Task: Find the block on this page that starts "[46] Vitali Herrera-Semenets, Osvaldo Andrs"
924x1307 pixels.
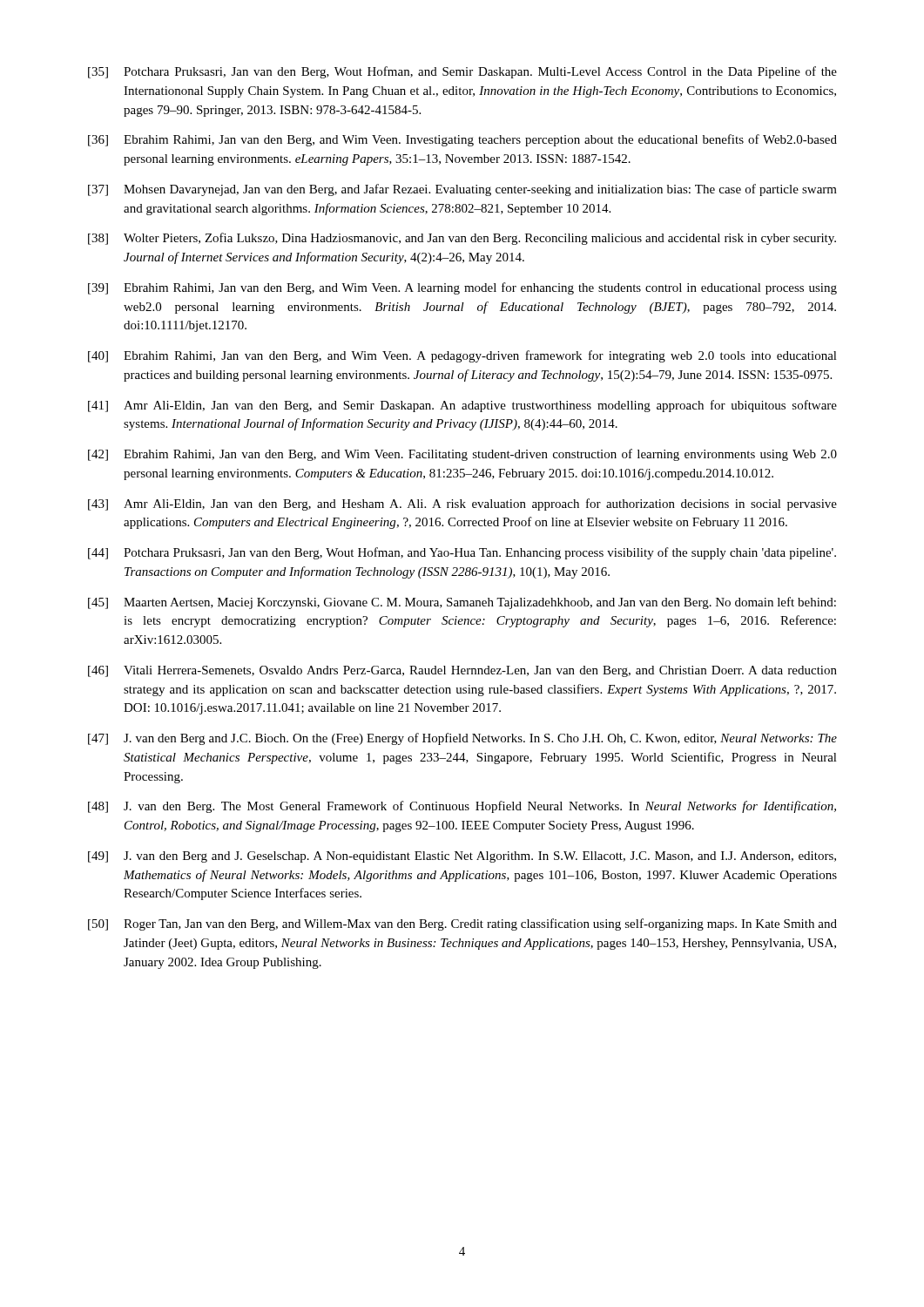Action: (x=462, y=690)
